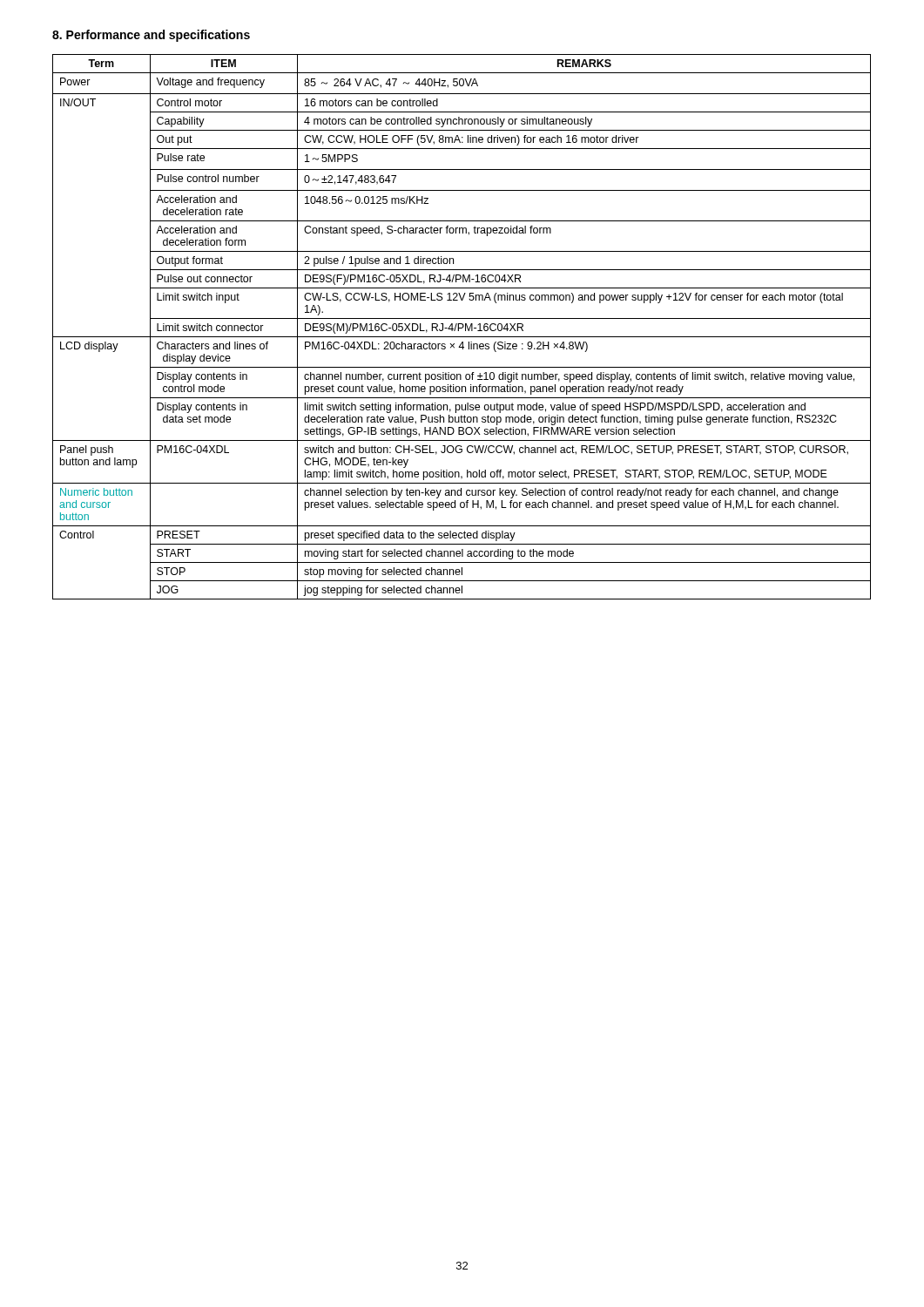Locate the table with the text "channel number, current position"
Image resolution: width=924 pixels, height=1307 pixels.
click(462, 327)
